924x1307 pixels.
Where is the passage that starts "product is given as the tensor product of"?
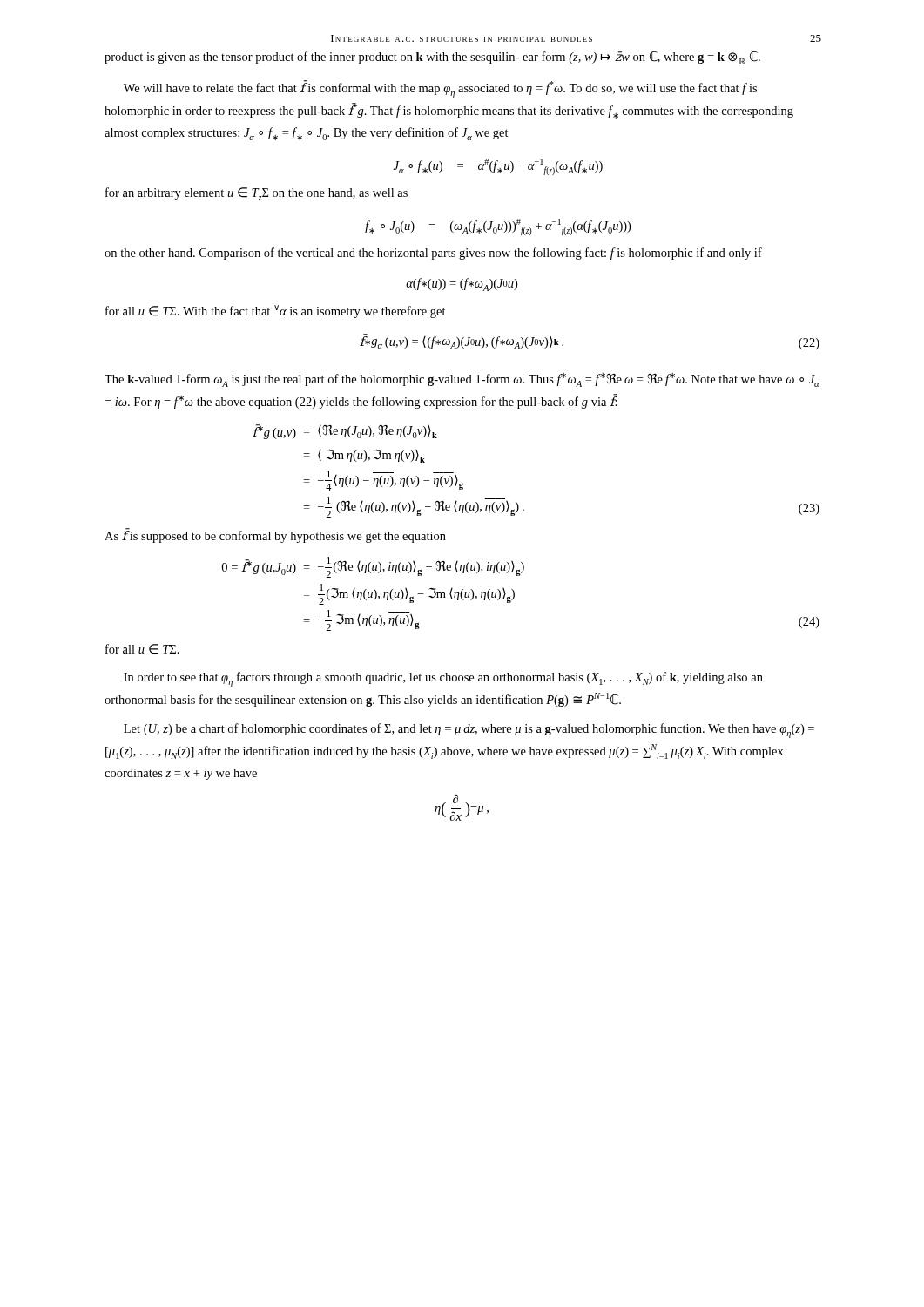[x=462, y=58]
